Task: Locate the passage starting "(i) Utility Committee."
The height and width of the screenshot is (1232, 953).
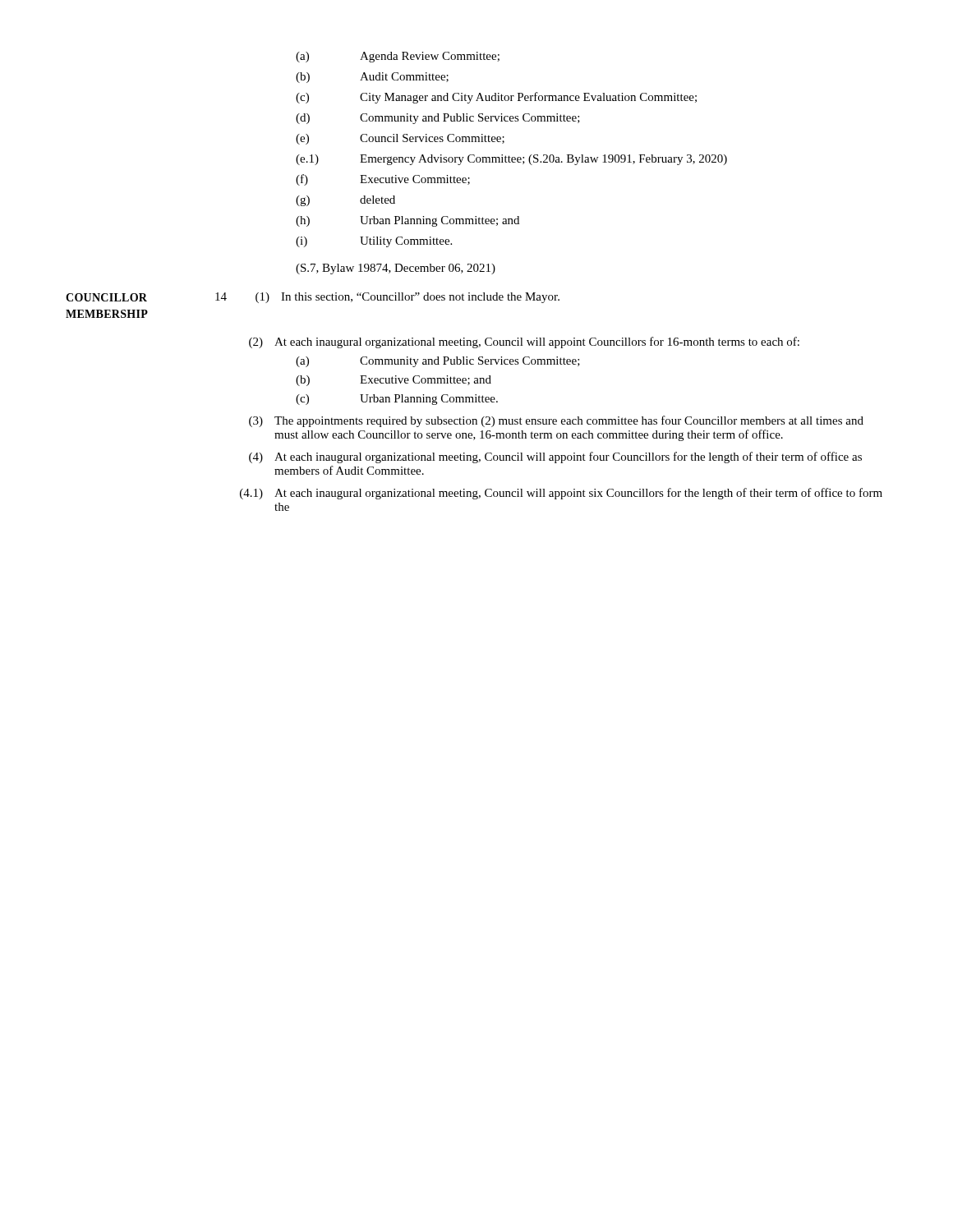Action: 374,242
